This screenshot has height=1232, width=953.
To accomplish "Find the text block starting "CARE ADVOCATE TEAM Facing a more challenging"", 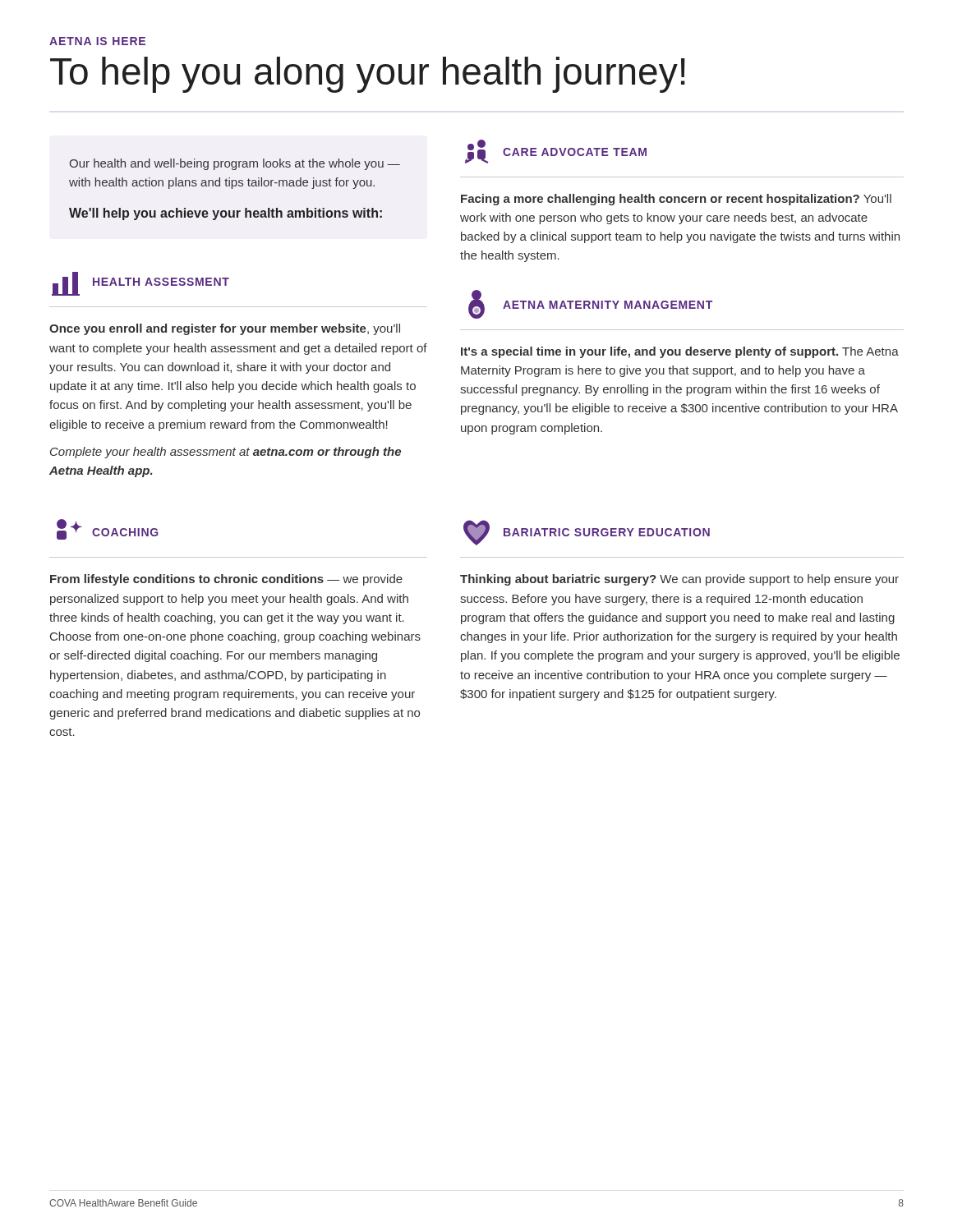I will coord(682,200).
